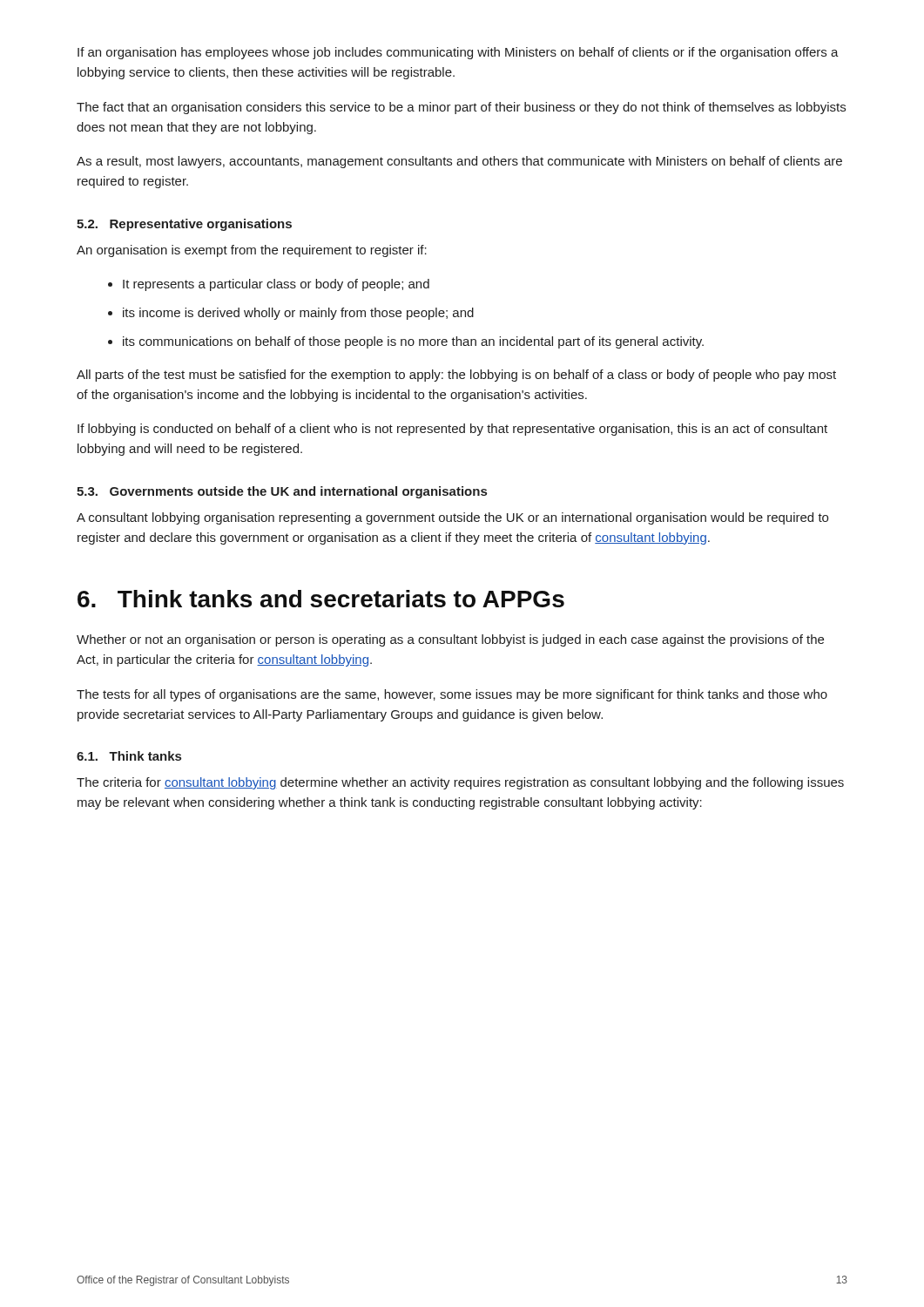The width and height of the screenshot is (924, 1307).
Task: Where is the passage that starts "All parts of the test"?
Action: tap(462, 384)
